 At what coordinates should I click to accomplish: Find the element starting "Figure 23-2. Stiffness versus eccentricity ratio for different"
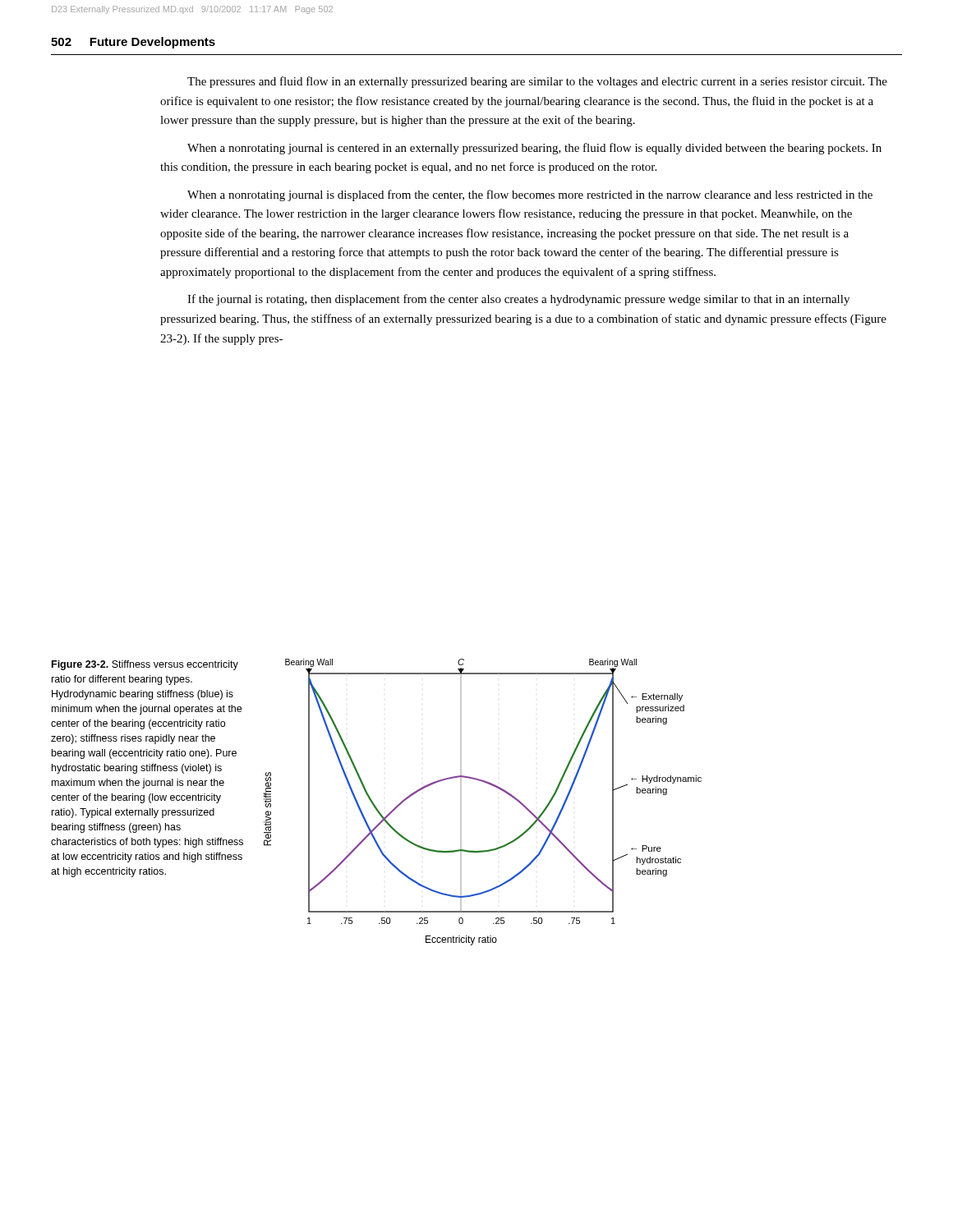pyautogui.click(x=147, y=768)
